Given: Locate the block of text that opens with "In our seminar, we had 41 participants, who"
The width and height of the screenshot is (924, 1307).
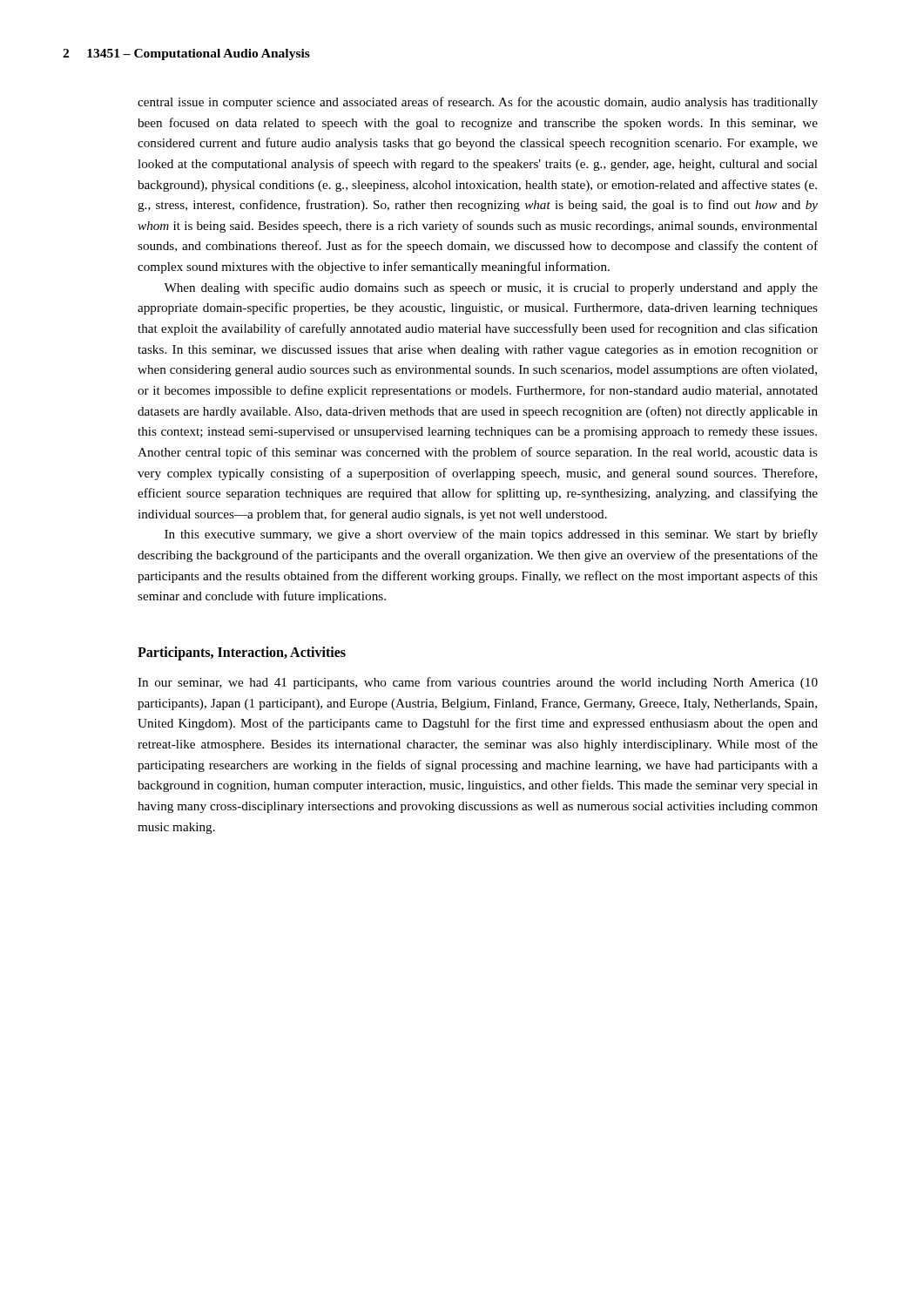Looking at the screenshot, I should 478,754.
